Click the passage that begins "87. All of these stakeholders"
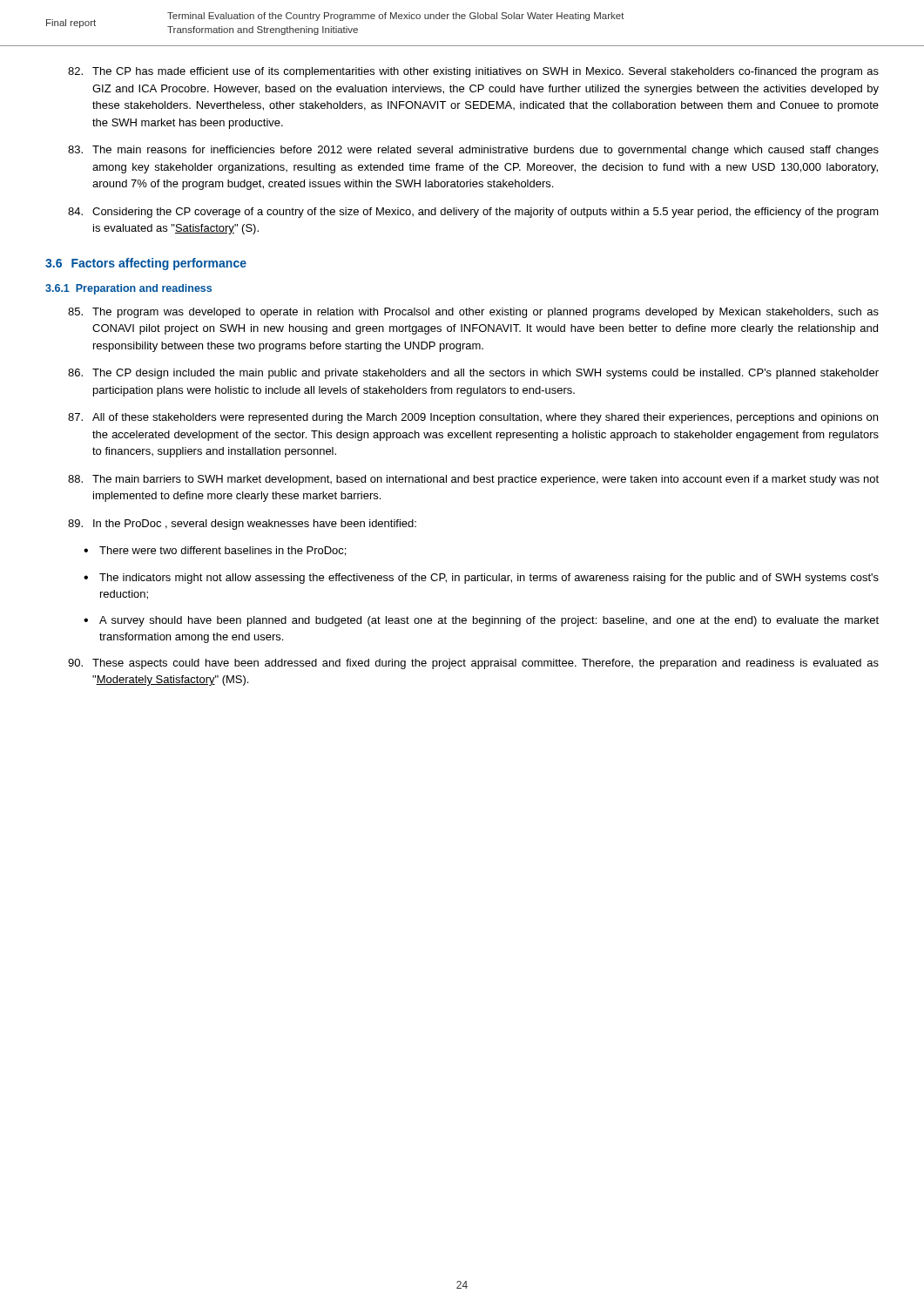This screenshot has width=924, height=1307. [x=462, y=434]
